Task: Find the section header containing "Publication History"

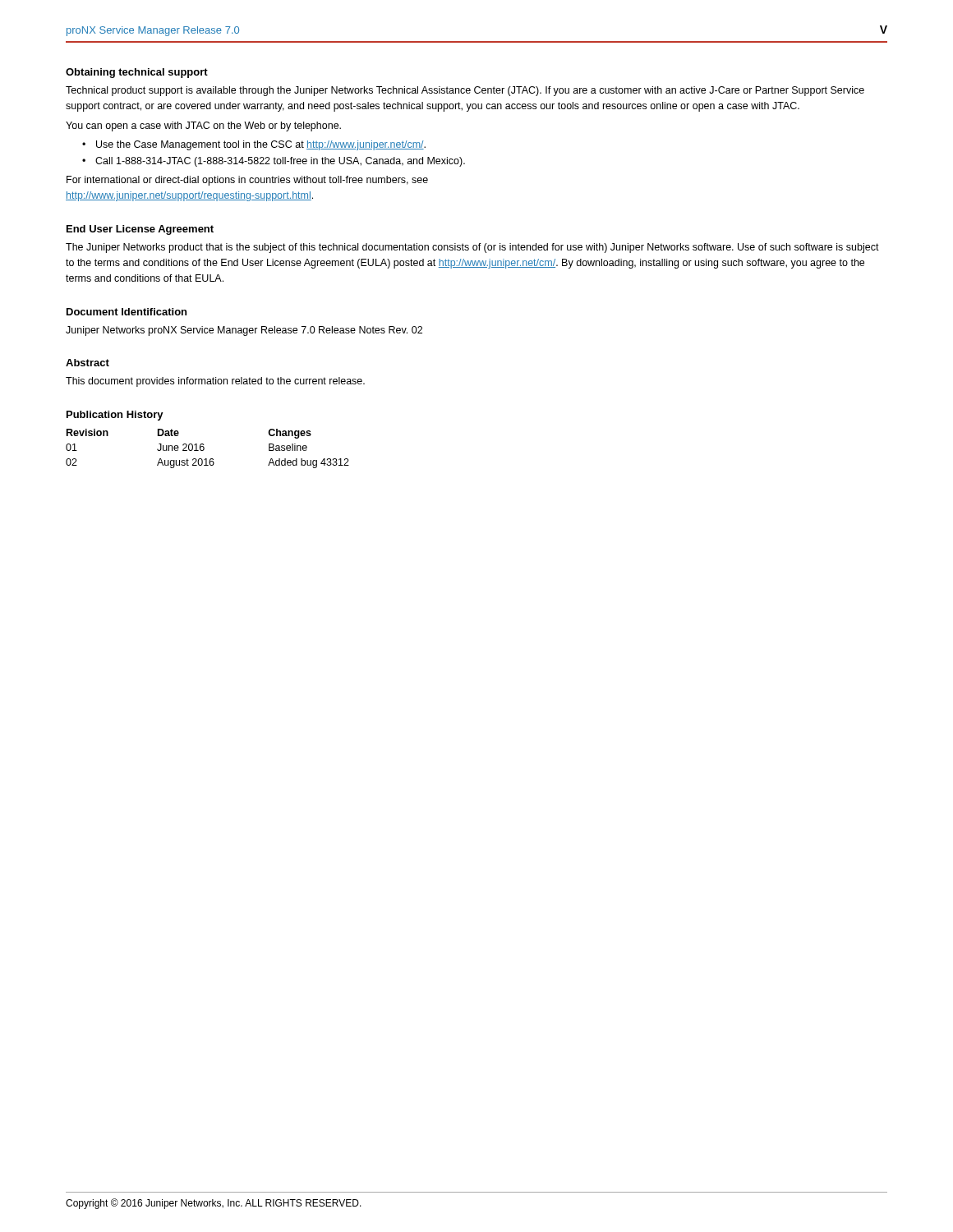Action: point(114,414)
